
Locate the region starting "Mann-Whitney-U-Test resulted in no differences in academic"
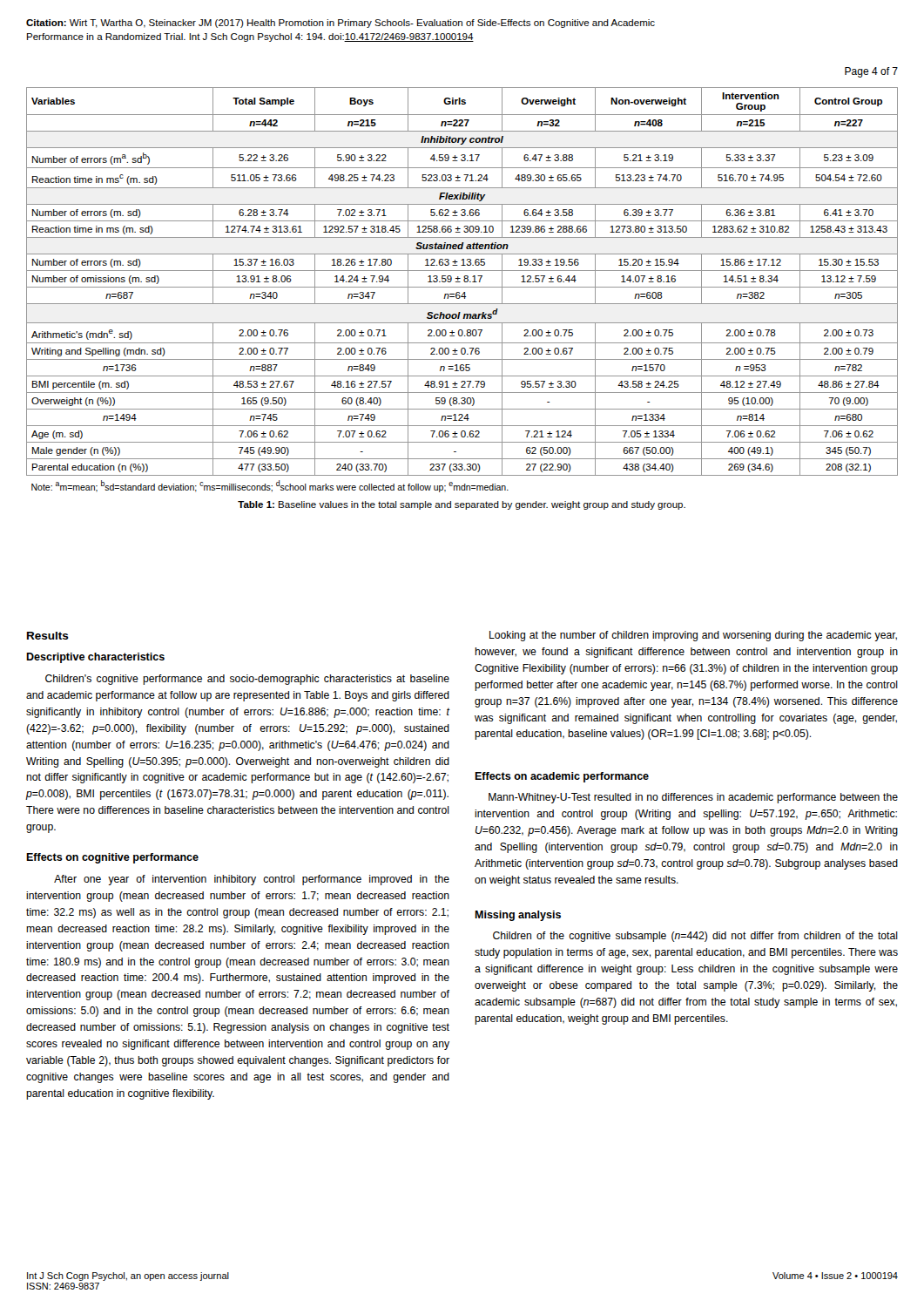point(686,838)
